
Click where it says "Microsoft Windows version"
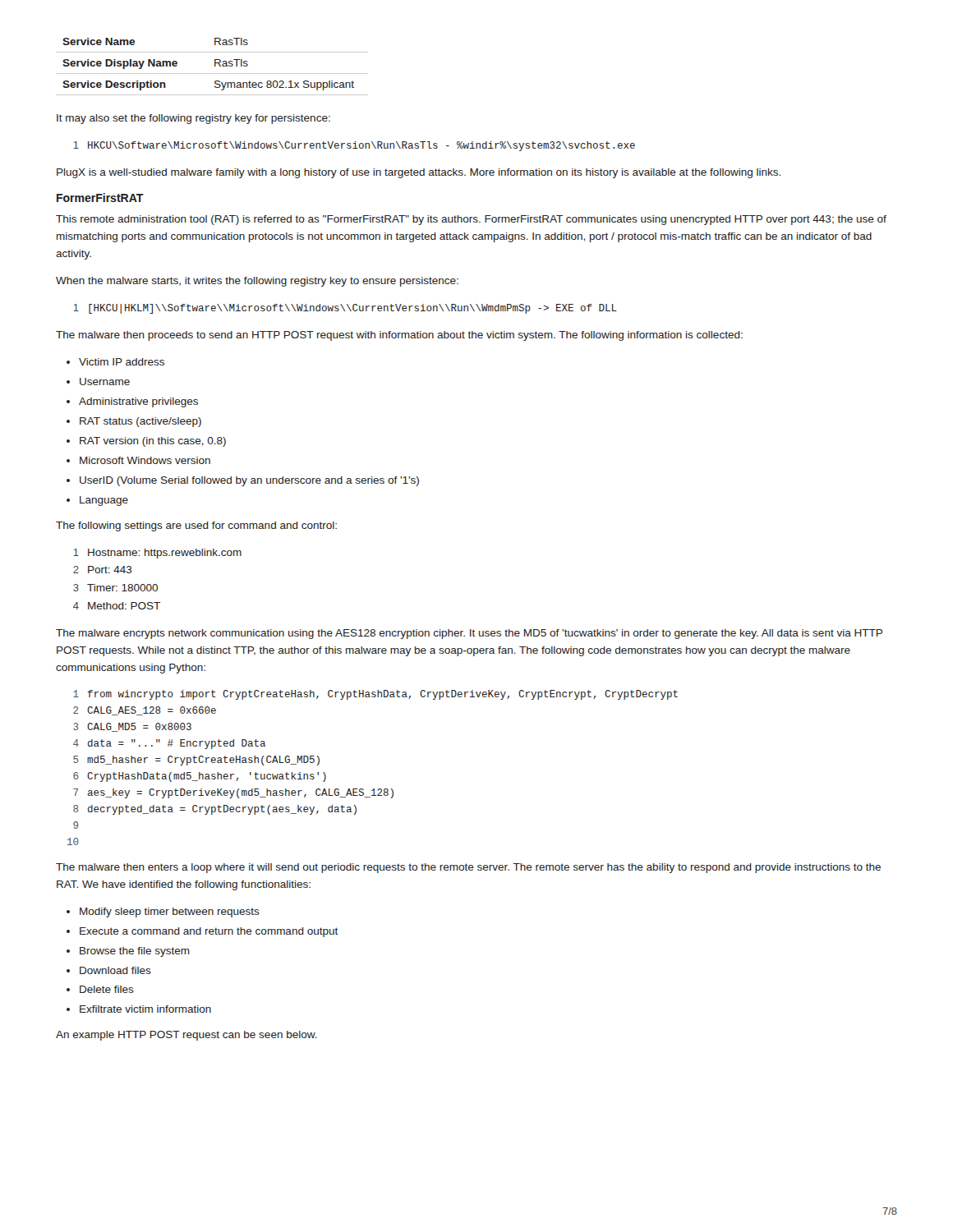click(145, 460)
